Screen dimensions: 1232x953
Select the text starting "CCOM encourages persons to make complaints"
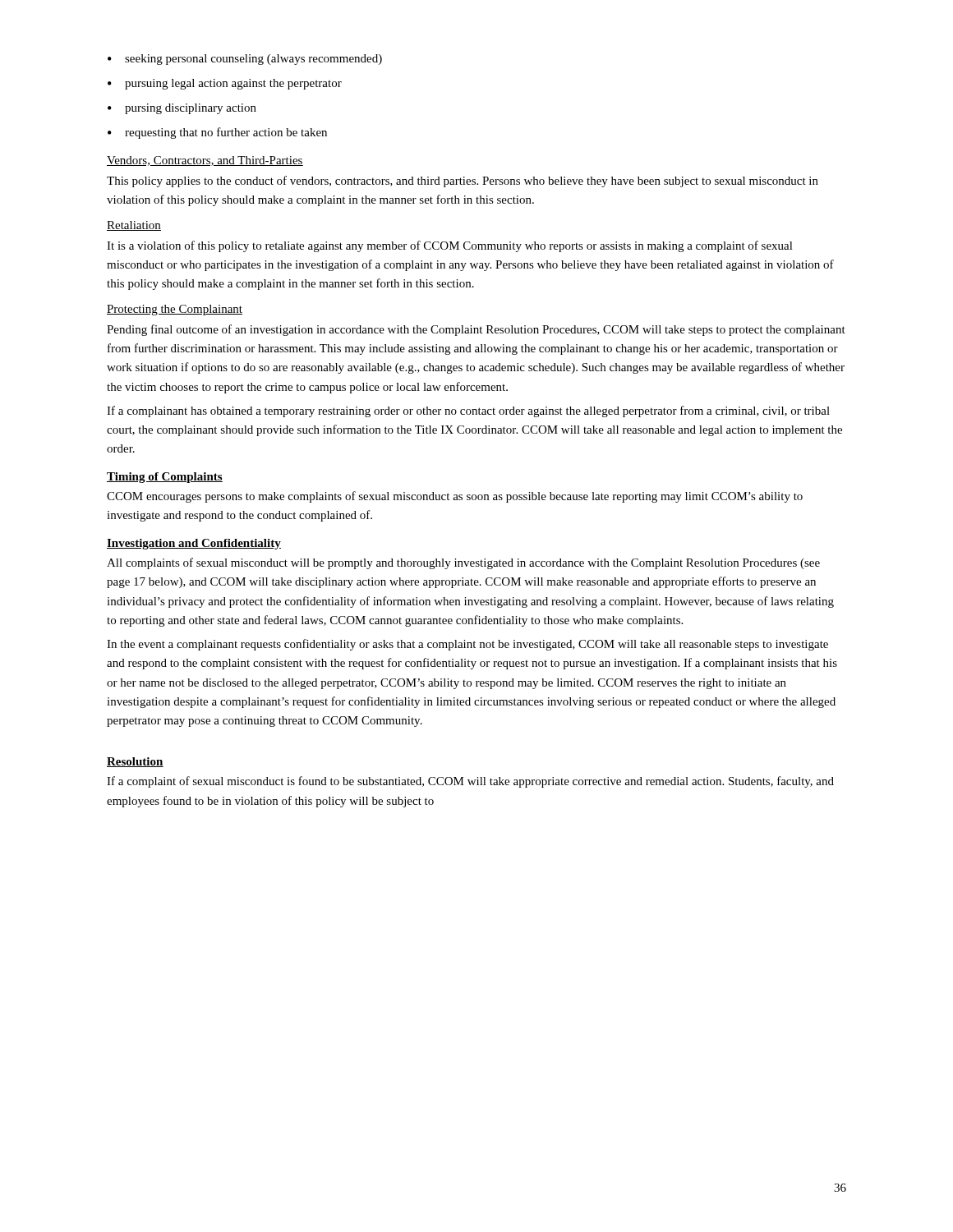[476, 506]
